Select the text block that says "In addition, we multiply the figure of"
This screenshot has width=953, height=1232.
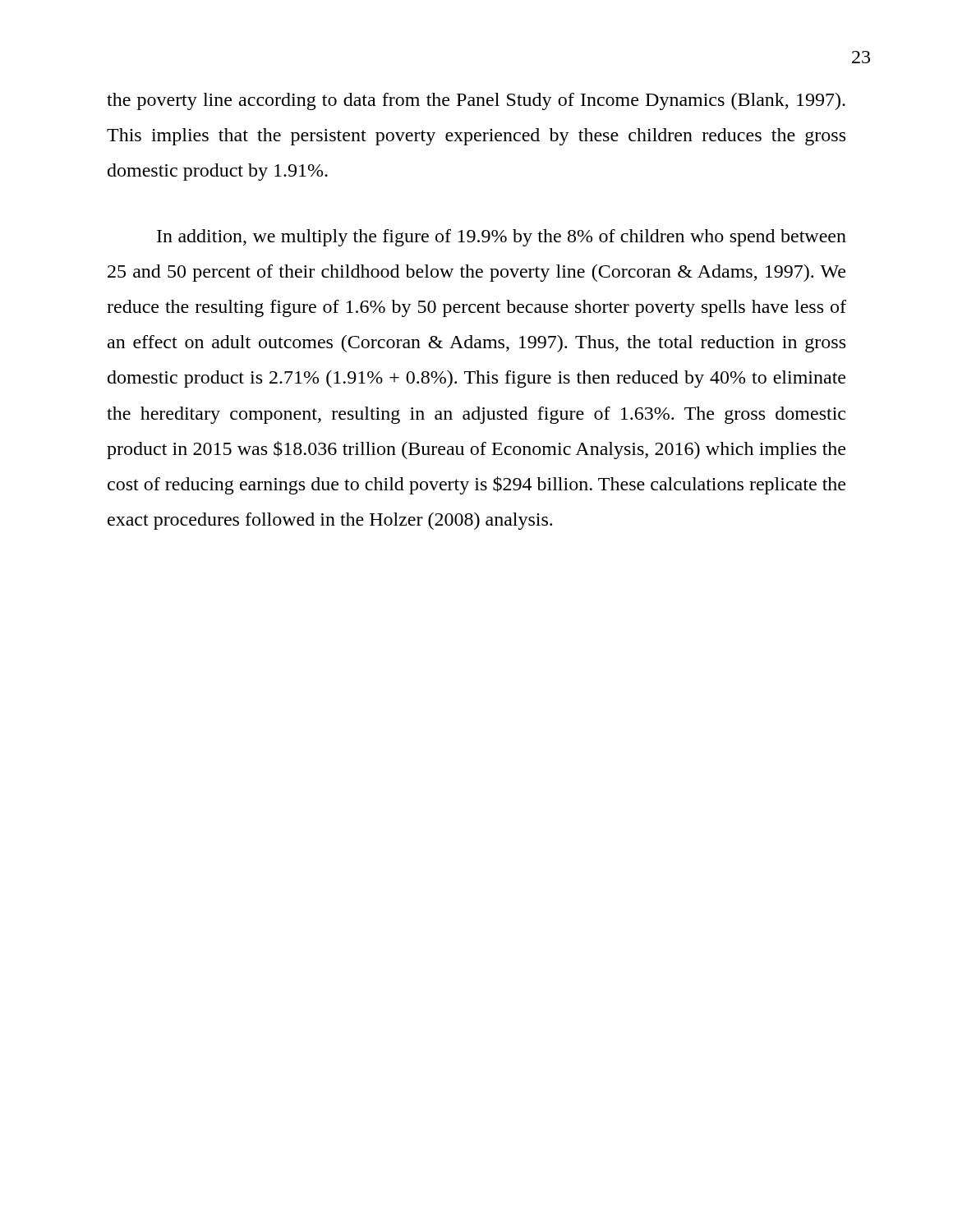(476, 377)
